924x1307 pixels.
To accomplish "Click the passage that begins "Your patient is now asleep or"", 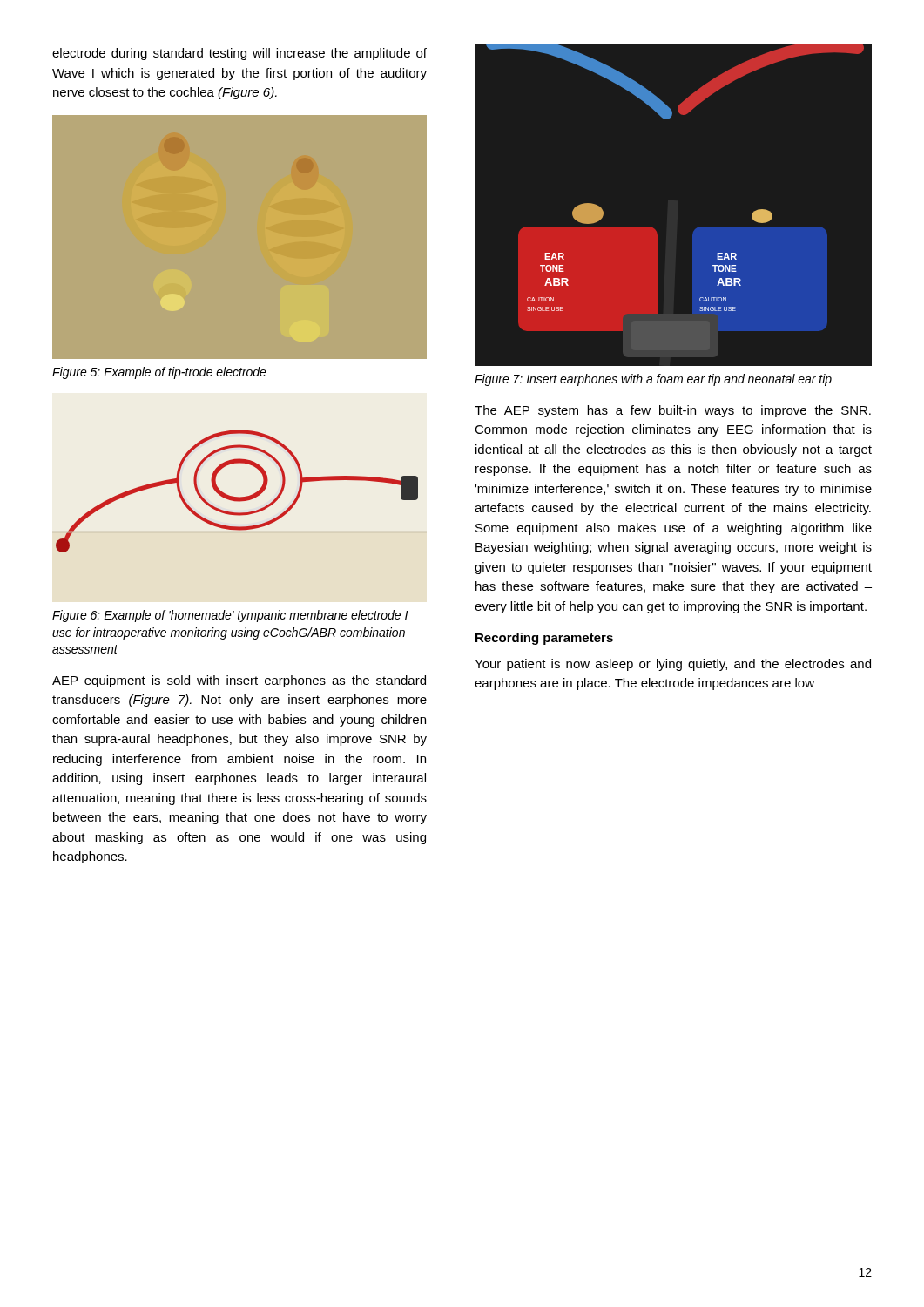I will pos(673,673).
